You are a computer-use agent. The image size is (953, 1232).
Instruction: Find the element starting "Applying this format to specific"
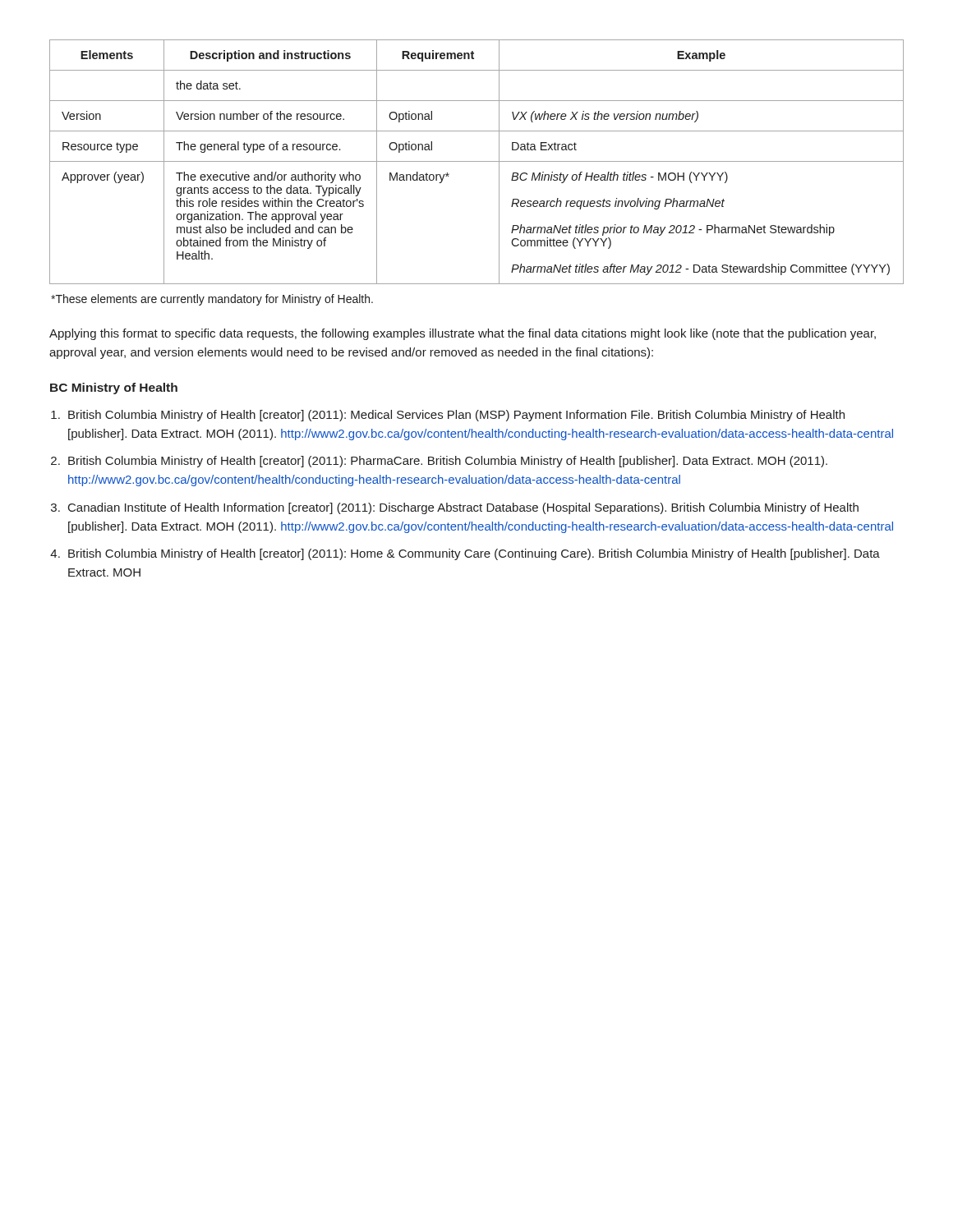[463, 343]
